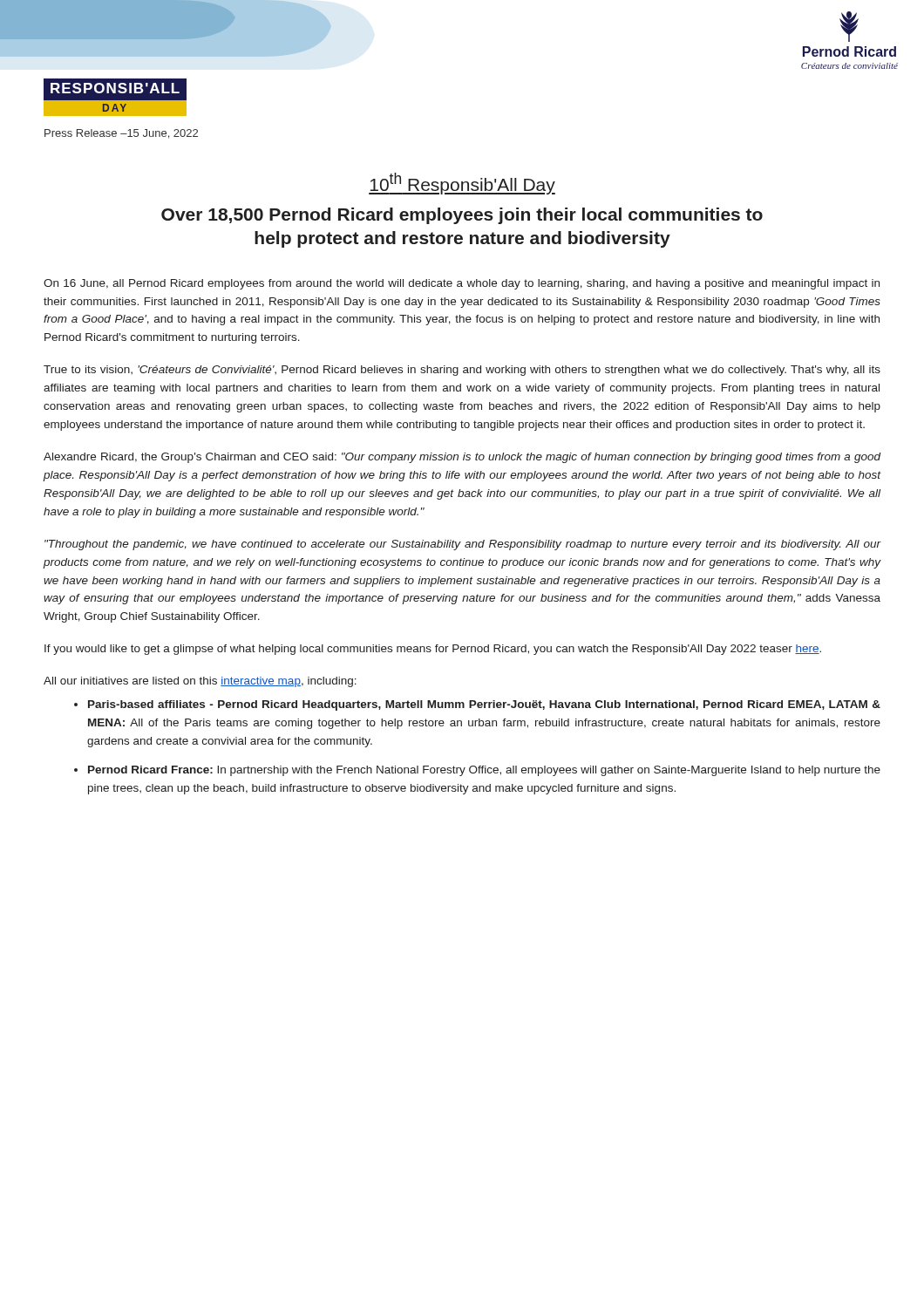Screen dimensions: 1308x924
Task: Where is the passage that starts "If you would like to get a glimpse"?
Action: pyautogui.click(x=433, y=649)
